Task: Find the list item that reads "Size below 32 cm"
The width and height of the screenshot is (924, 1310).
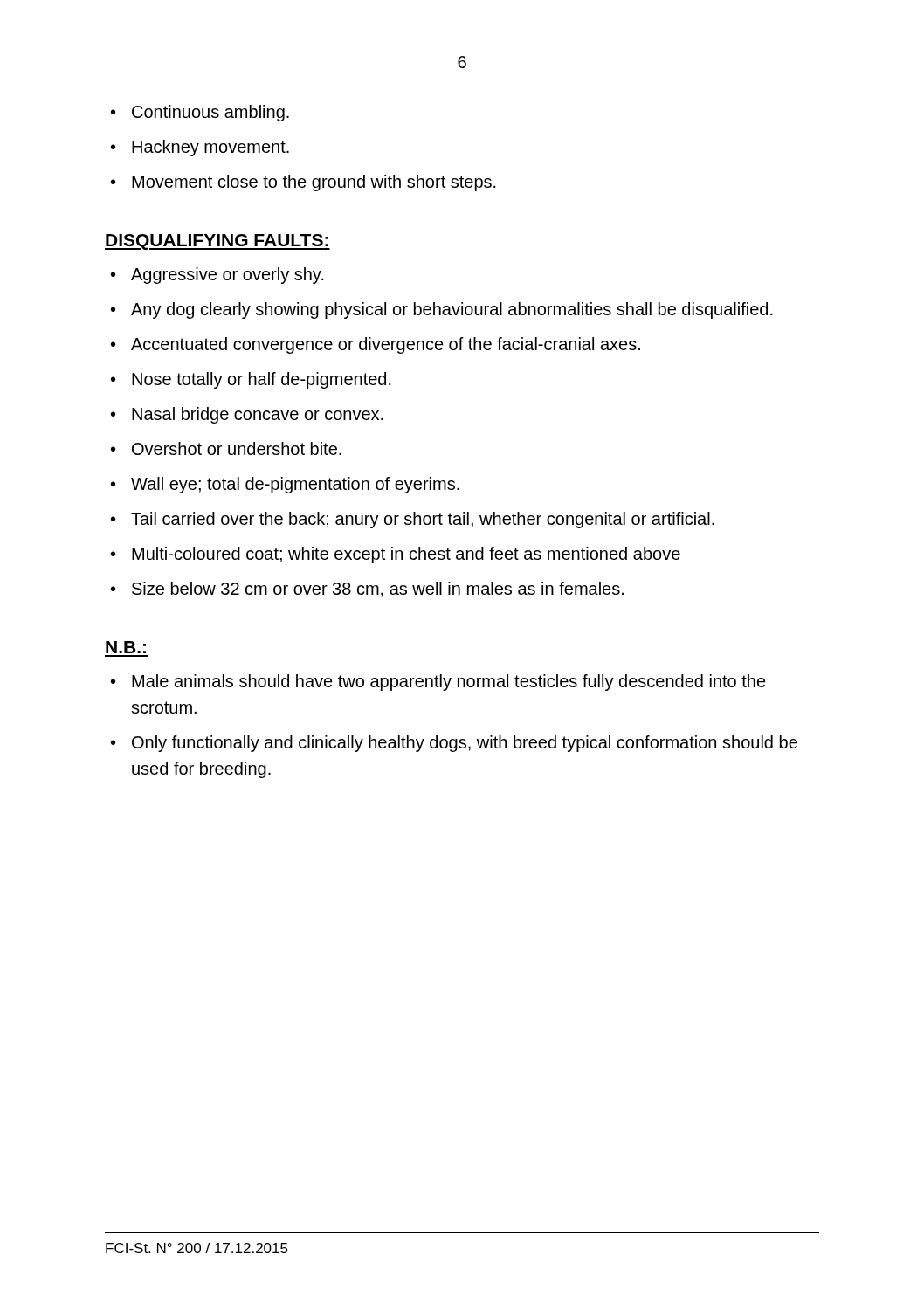Action: [x=462, y=589]
